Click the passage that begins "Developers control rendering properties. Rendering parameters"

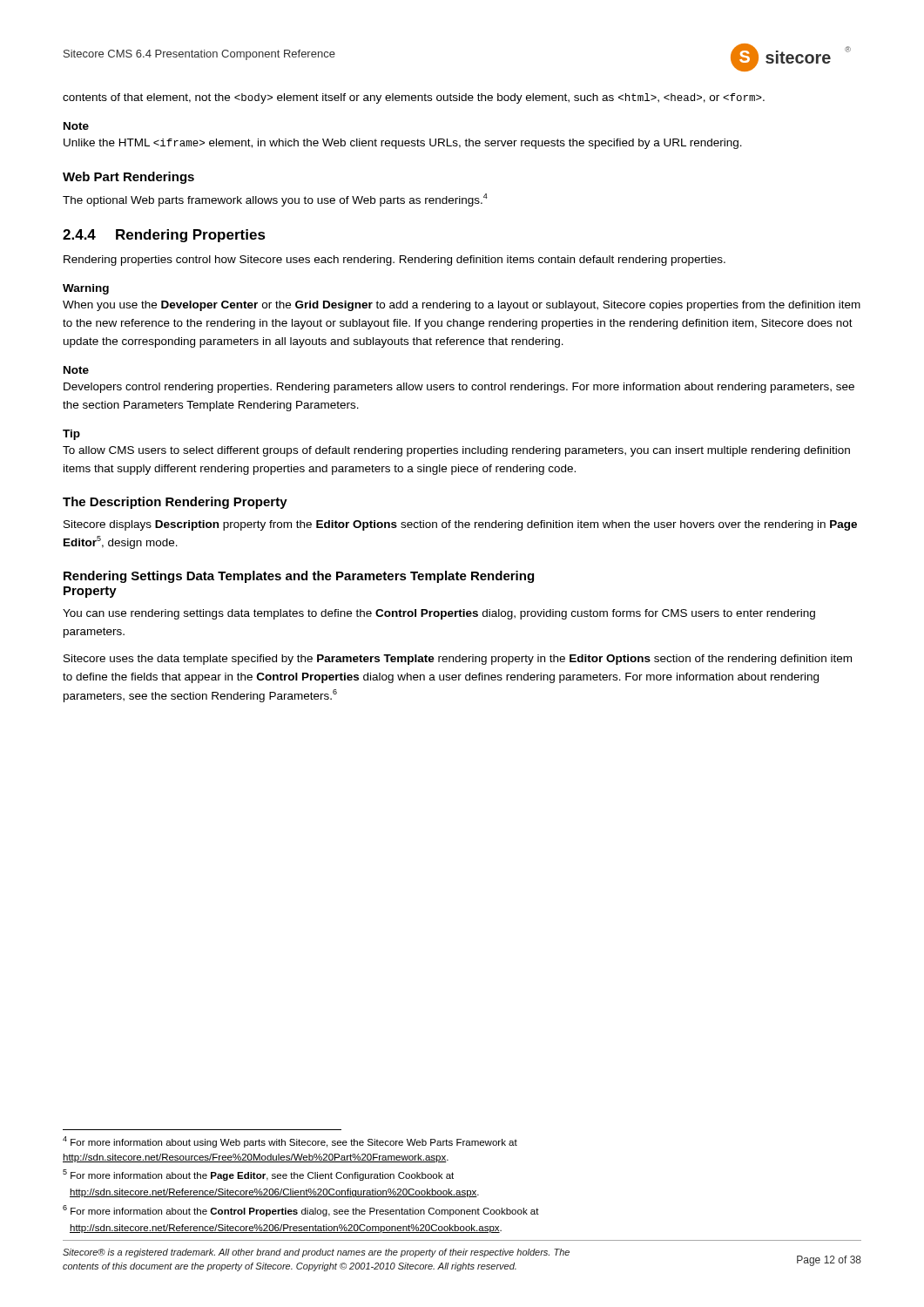click(459, 395)
